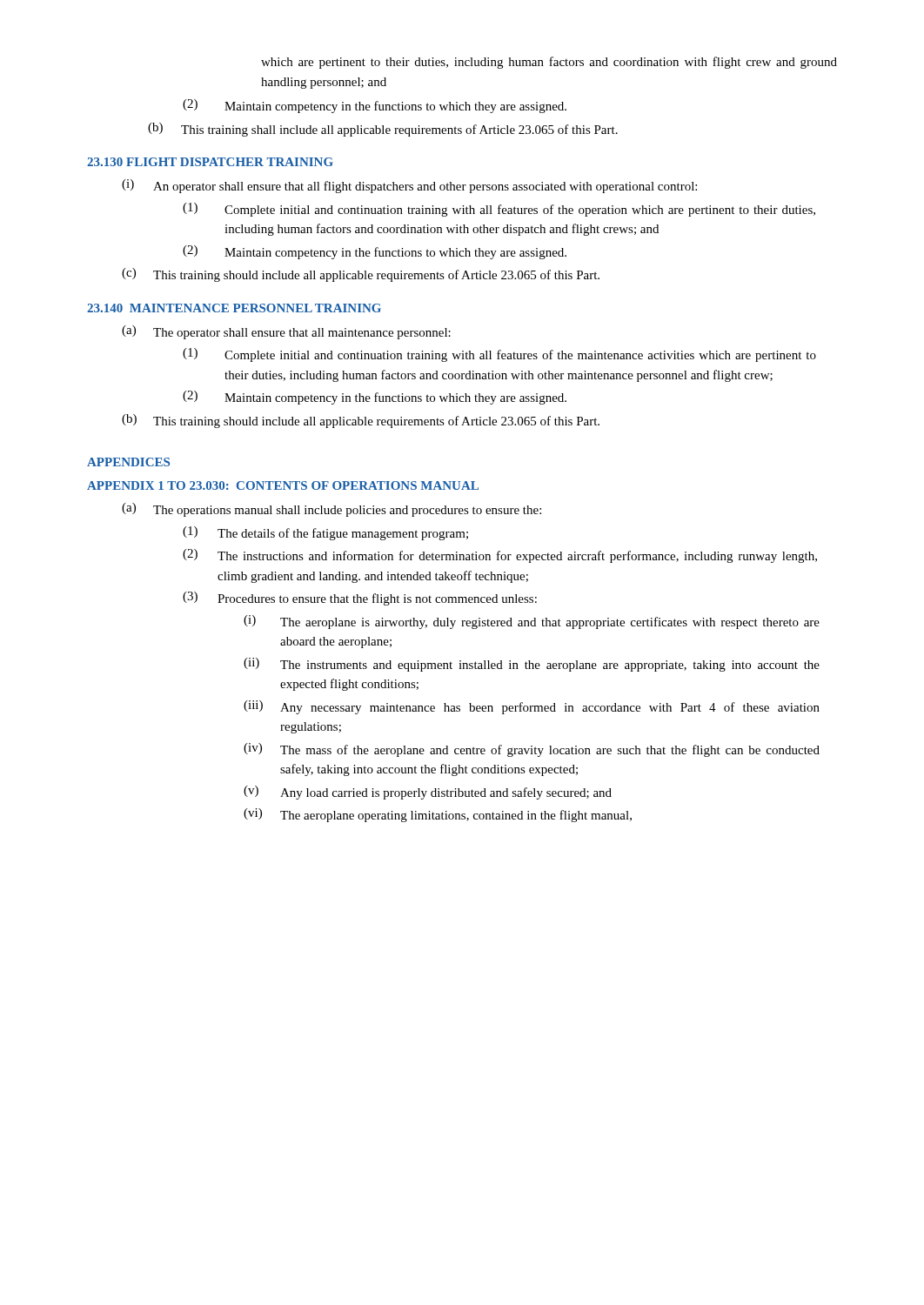Find the element starting "(i)An operator shall ensure that"

(468, 186)
